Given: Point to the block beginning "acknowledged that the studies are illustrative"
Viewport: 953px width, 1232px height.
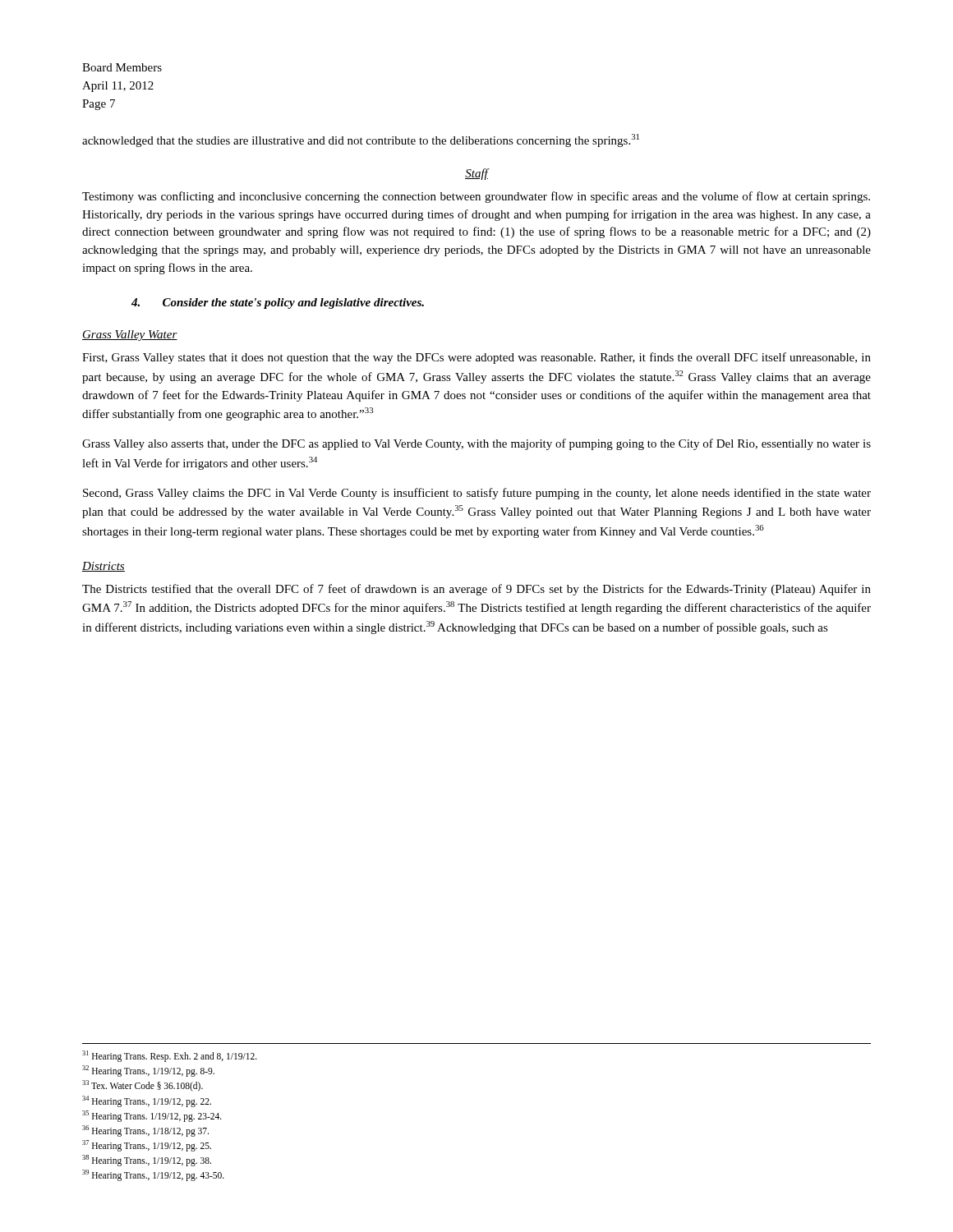Looking at the screenshot, I should pos(361,139).
